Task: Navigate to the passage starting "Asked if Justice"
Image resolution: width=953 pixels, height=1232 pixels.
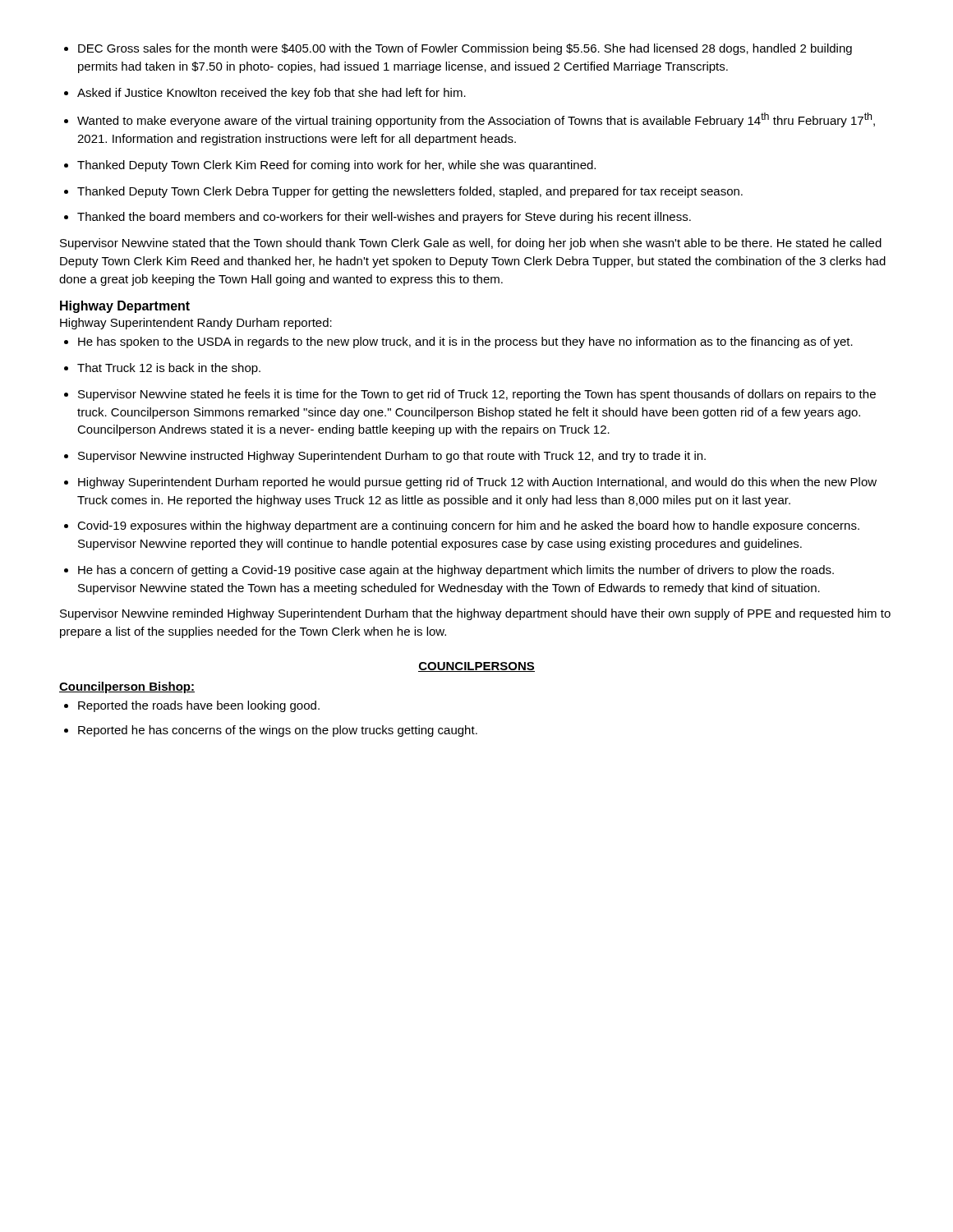Action: 476,92
